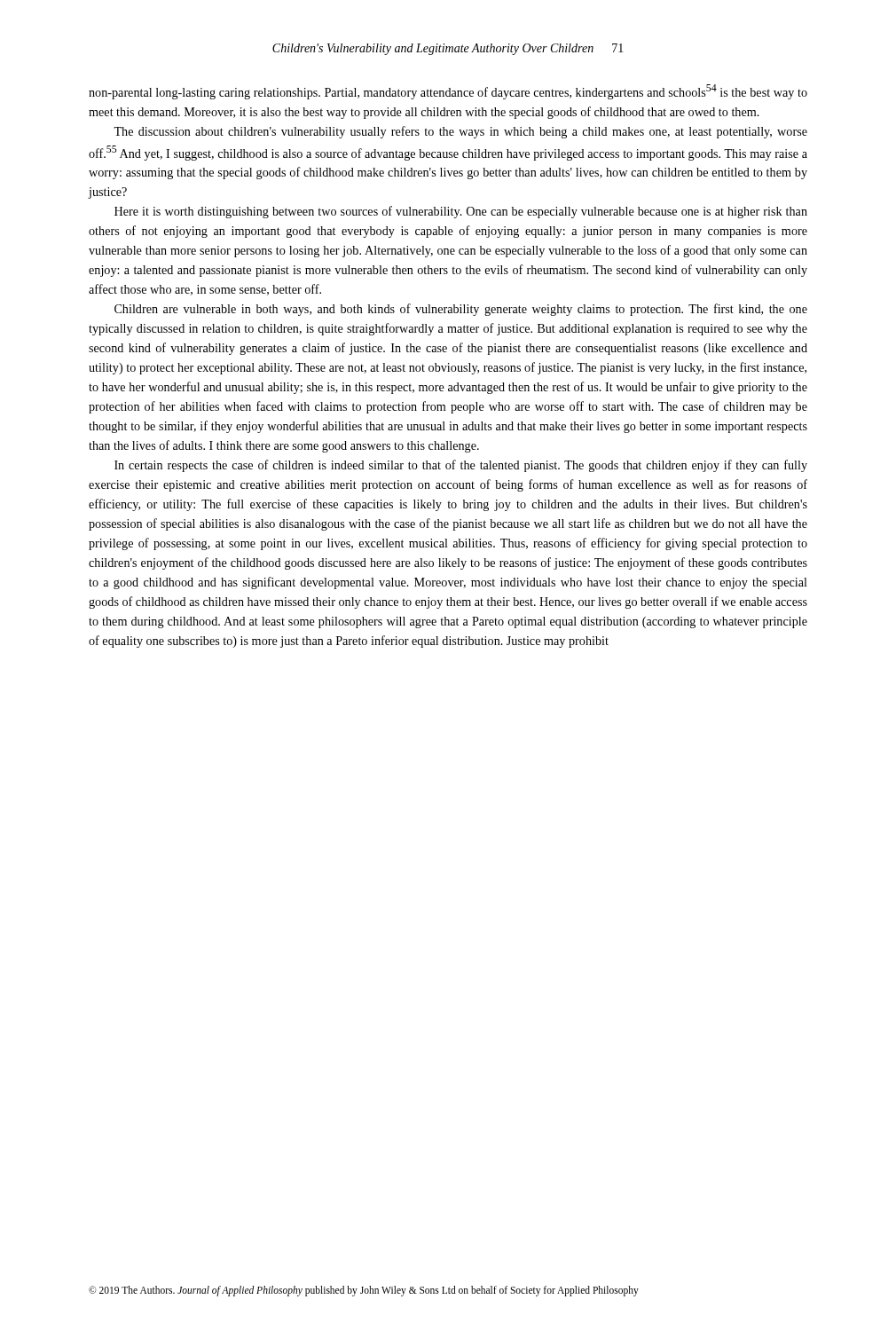Select the text starting "Children are vulnerable in both ways, and both"
The height and width of the screenshot is (1331, 896).
coord(448,378)
